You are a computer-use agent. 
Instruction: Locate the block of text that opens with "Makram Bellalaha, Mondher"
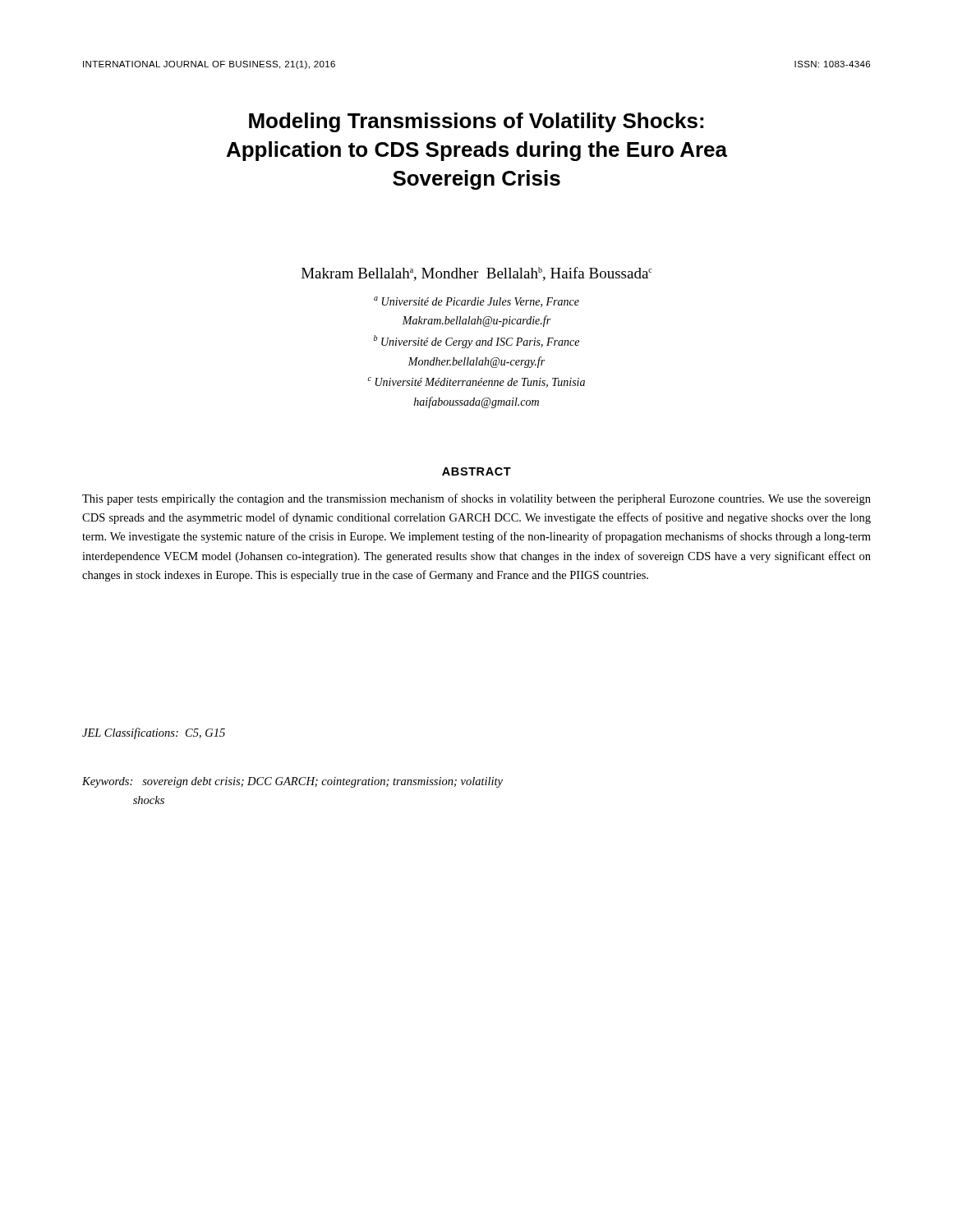coord(476,338)
